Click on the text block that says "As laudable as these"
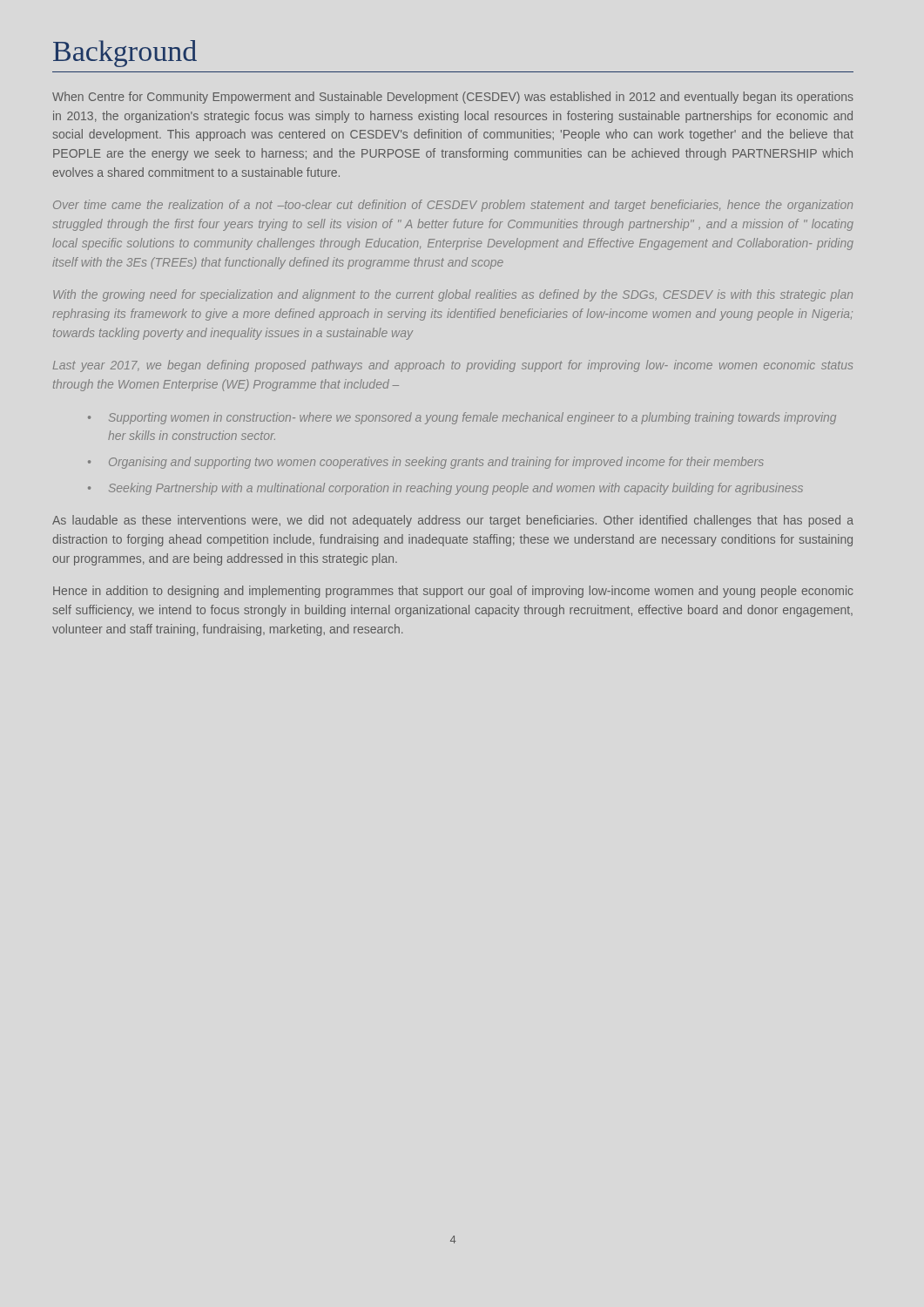924x1307 pixels. point(453,539)
